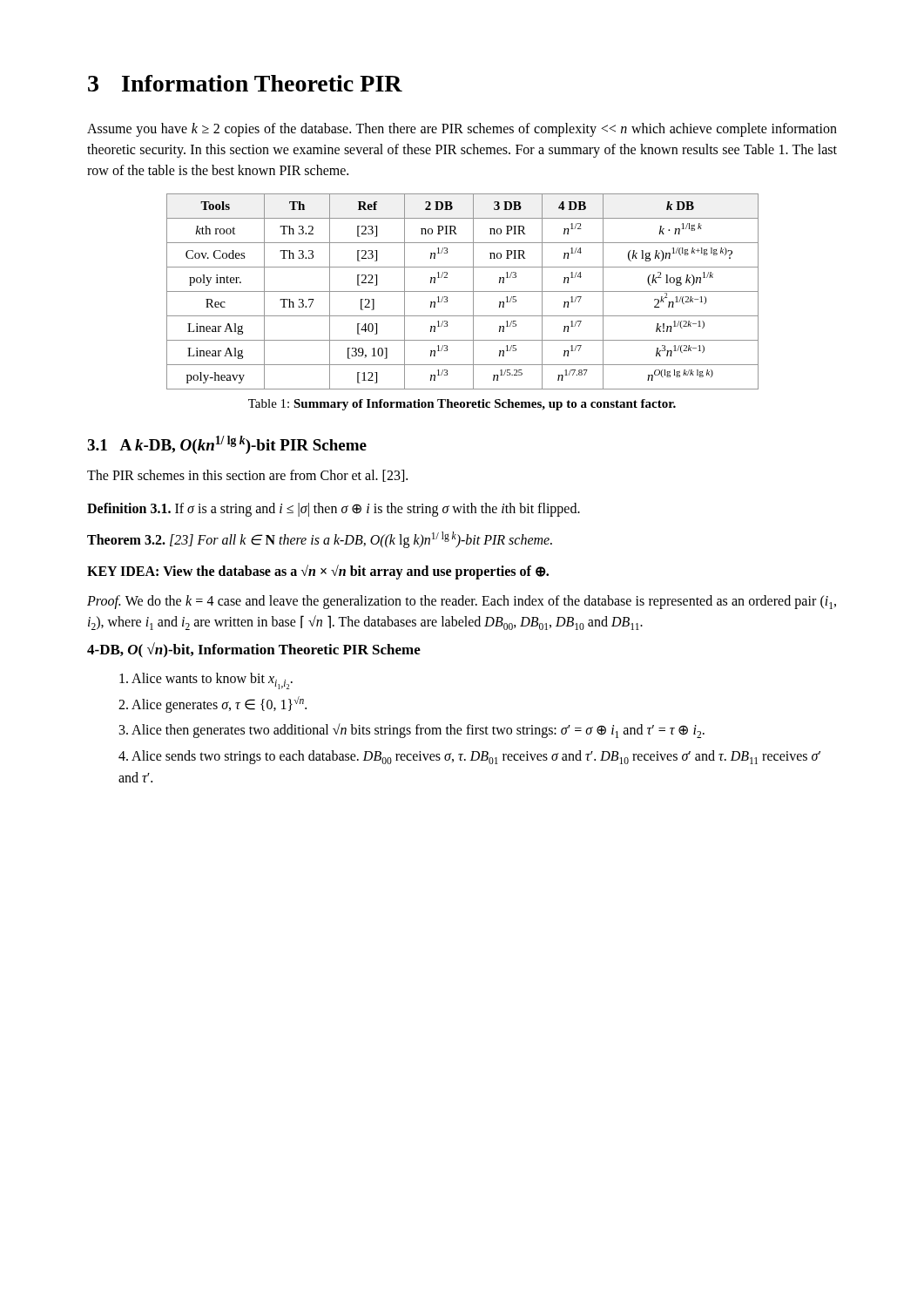The width and height of the screenshot is (924, 1307).
Task: Click where it says "4-DB, O( √n)-bit, Information Theoretic PIR Scheme"
Action: click(254, 650)
